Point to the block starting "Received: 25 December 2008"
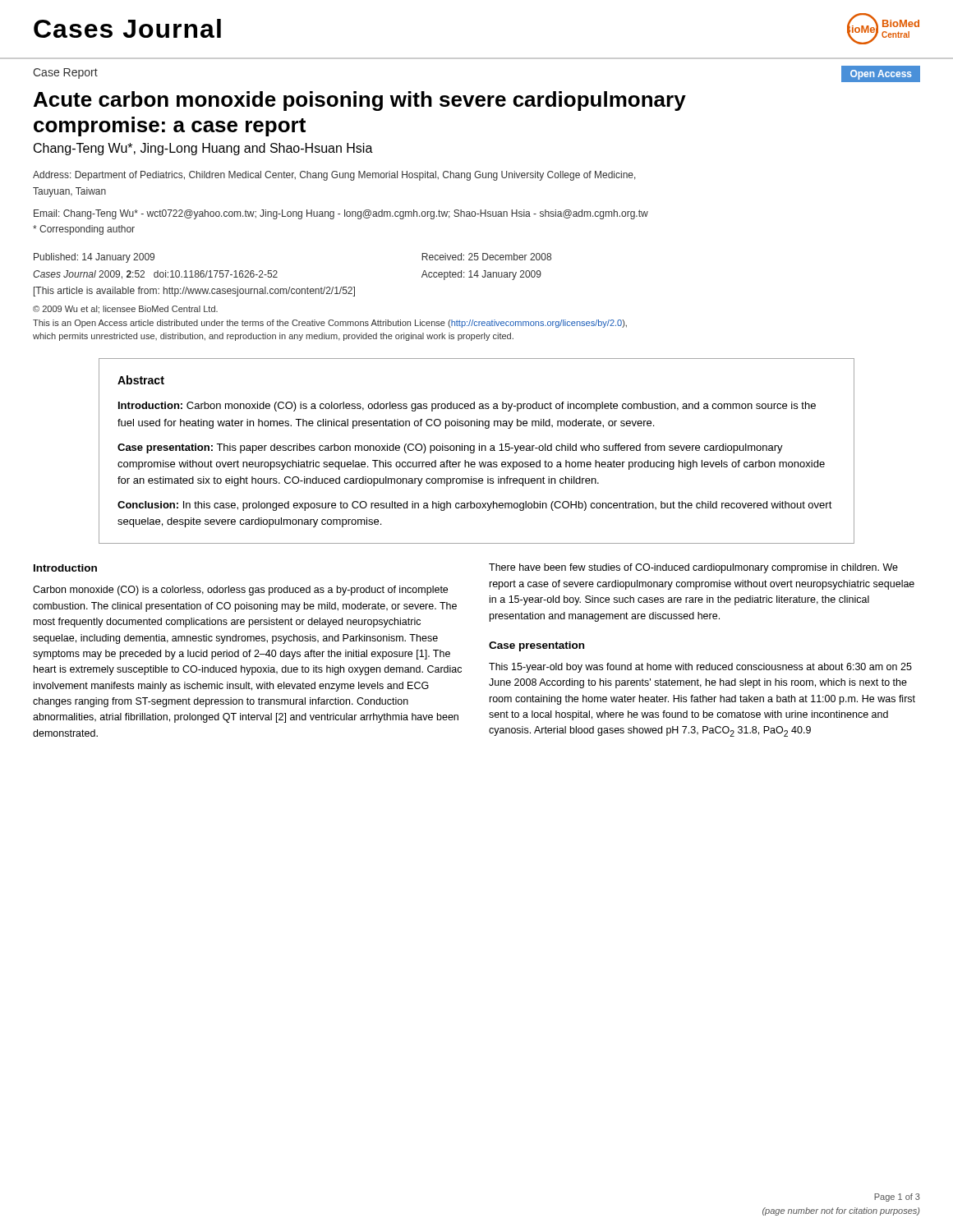The height and width of the screenshot is (1232, 953). click(x=487, y=266)
